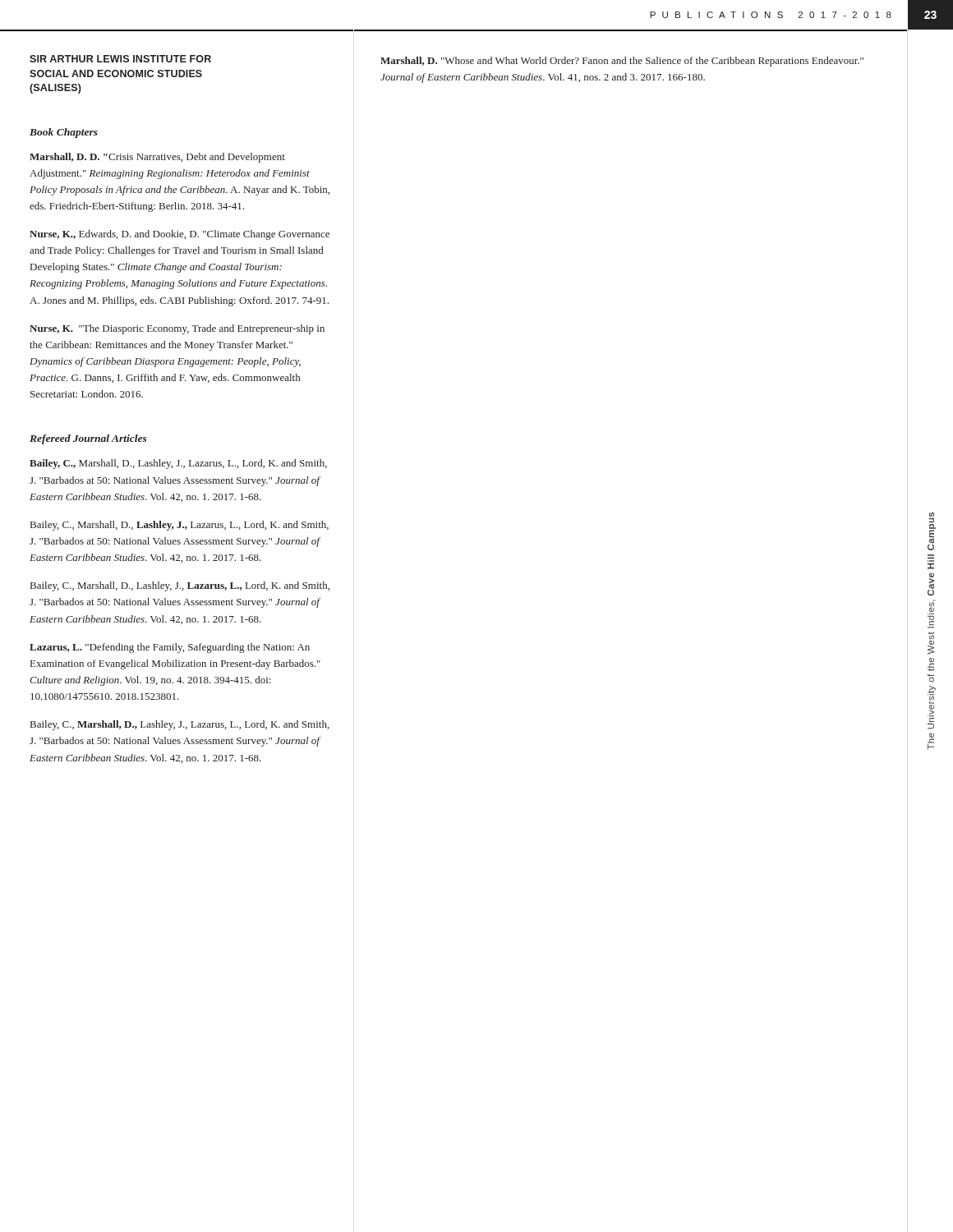Click on the list item with the text "Lazarus, L. "Defending"
This screenshot has height=1232, width=953.
coord(175,671)
